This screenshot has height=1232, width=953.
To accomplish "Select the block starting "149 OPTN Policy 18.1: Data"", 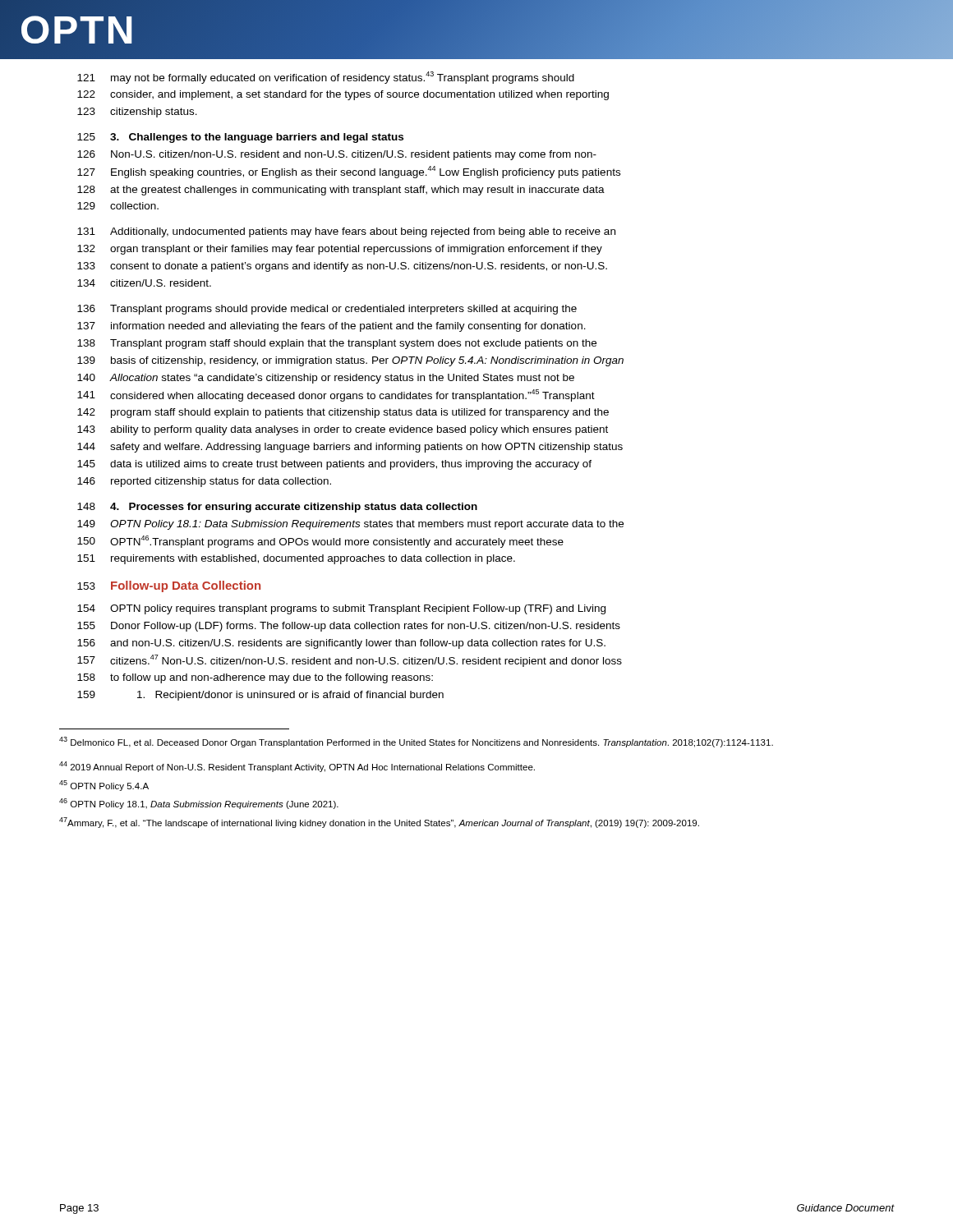I will [476, 541].
